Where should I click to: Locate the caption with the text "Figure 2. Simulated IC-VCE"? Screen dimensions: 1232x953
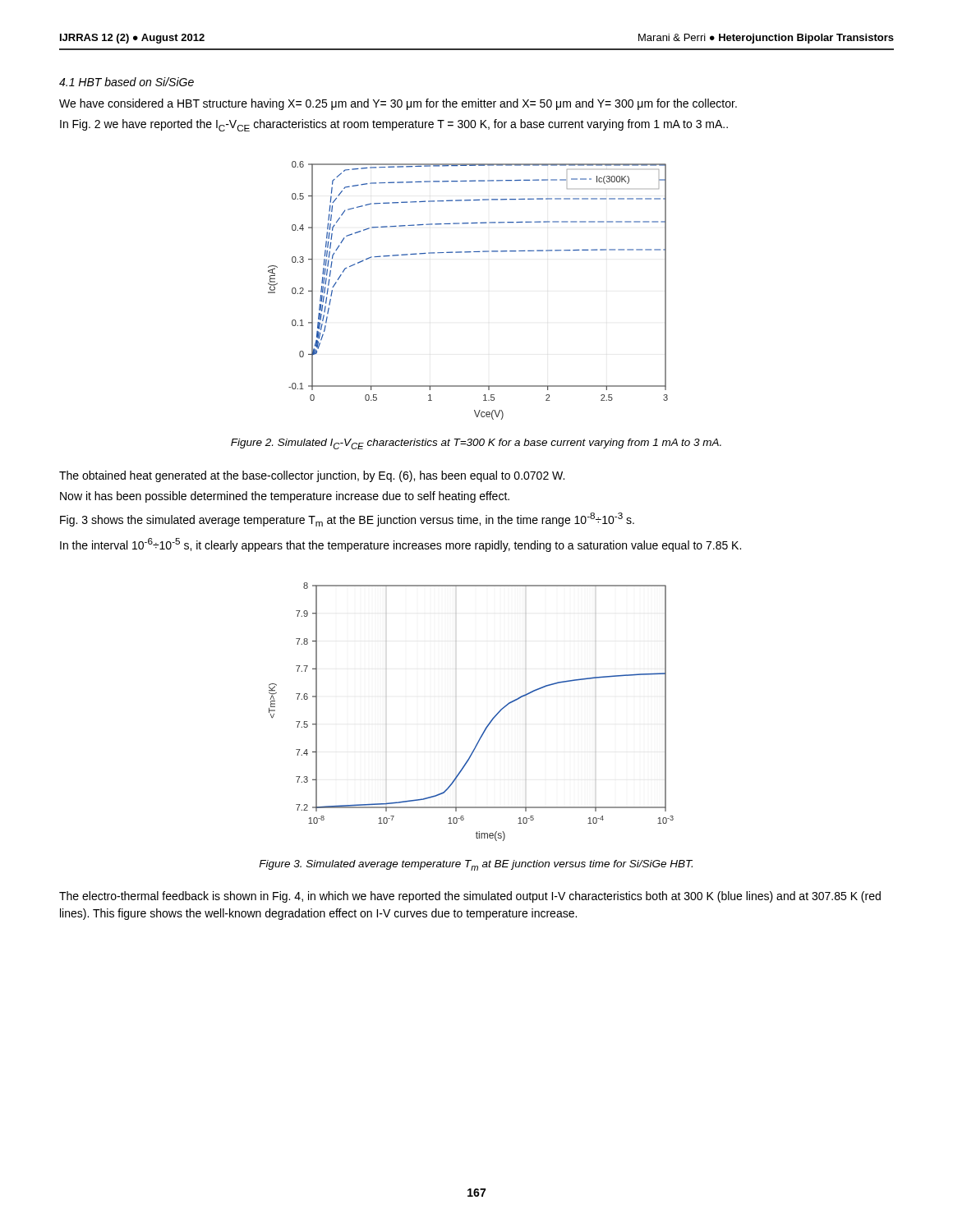(476, 444)
